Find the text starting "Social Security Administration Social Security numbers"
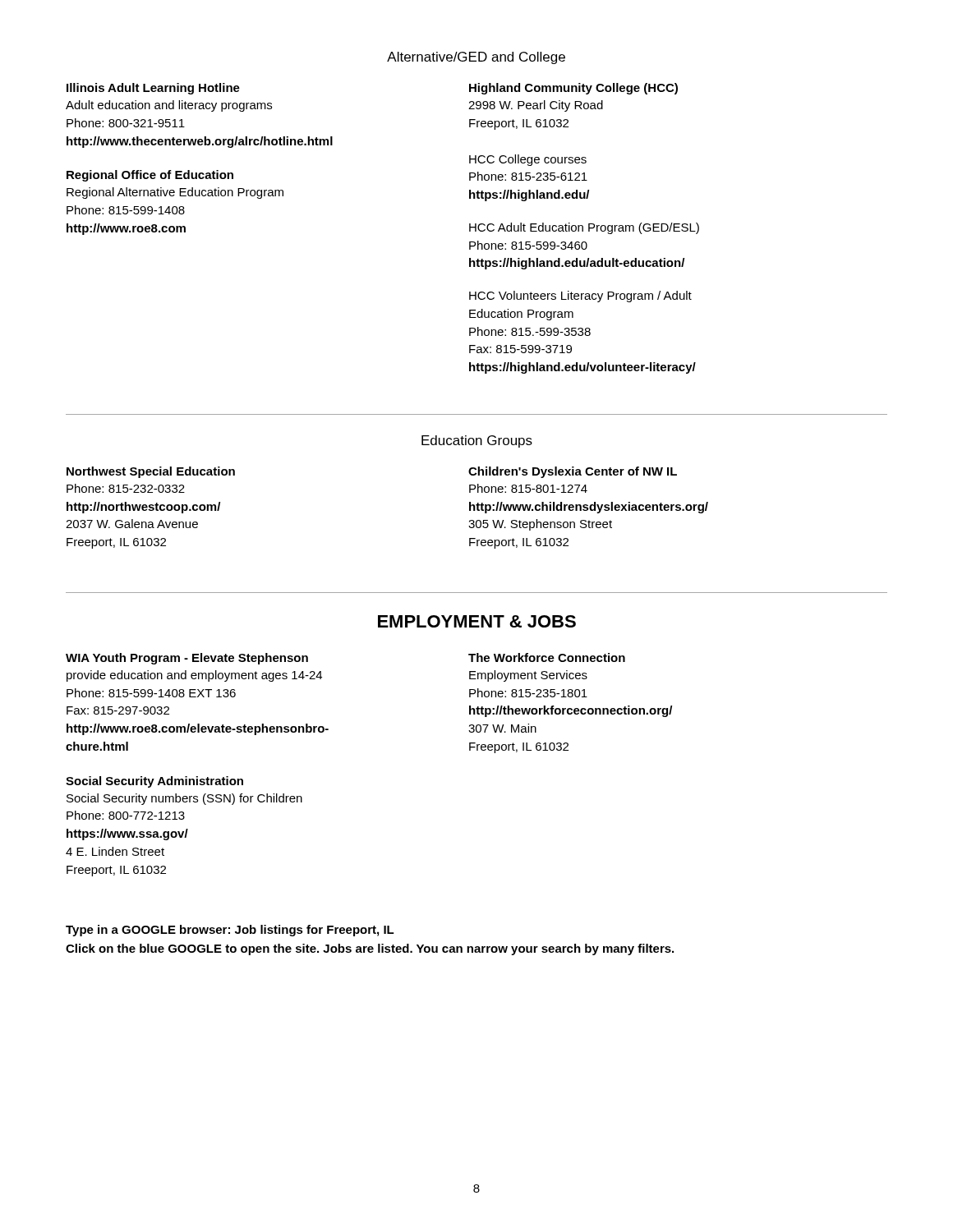The width and height of the screenshot is (953, 1232). [154, 782]
